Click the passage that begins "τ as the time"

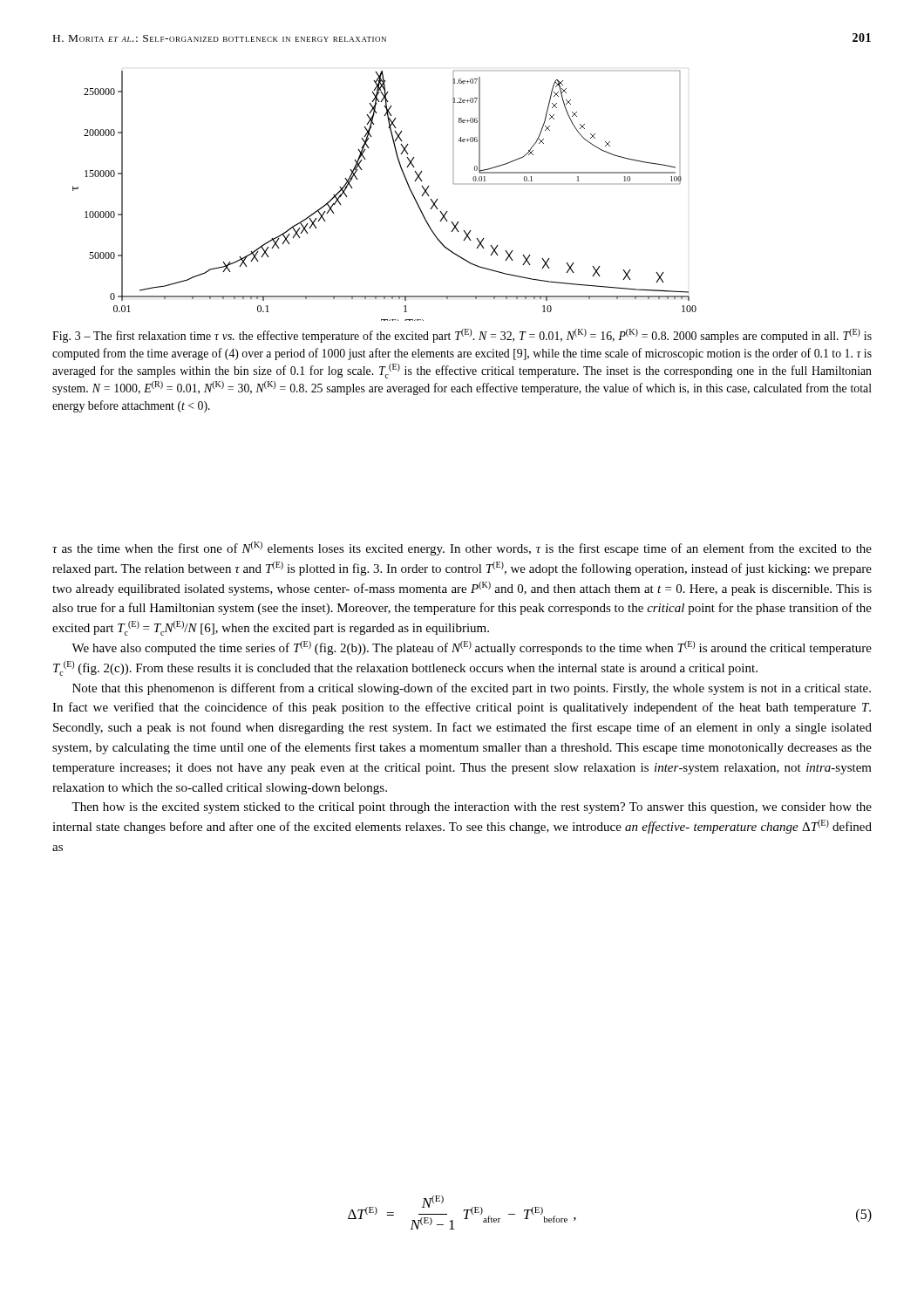coord(462,698)
